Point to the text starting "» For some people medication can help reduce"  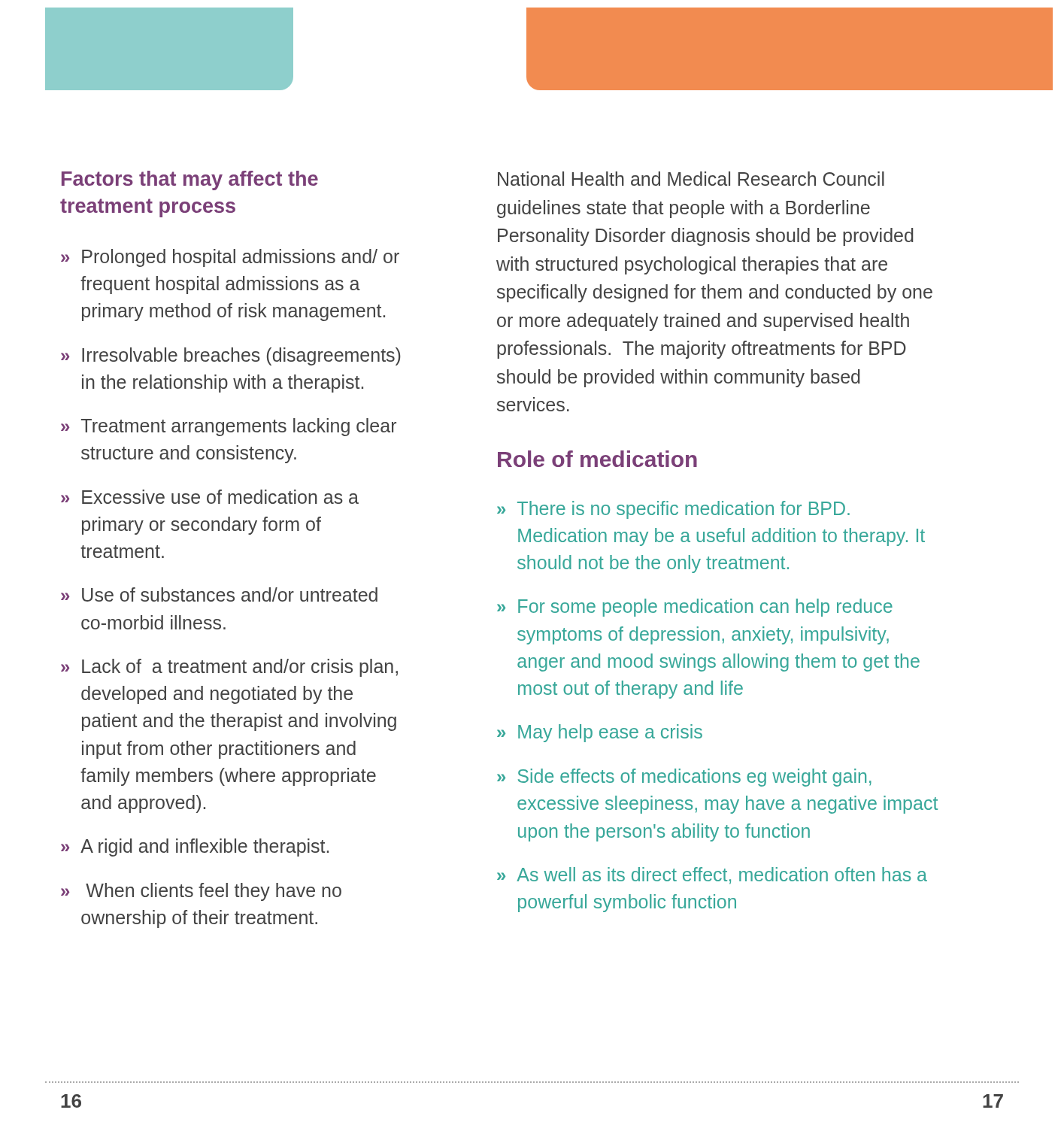[718, 647]
